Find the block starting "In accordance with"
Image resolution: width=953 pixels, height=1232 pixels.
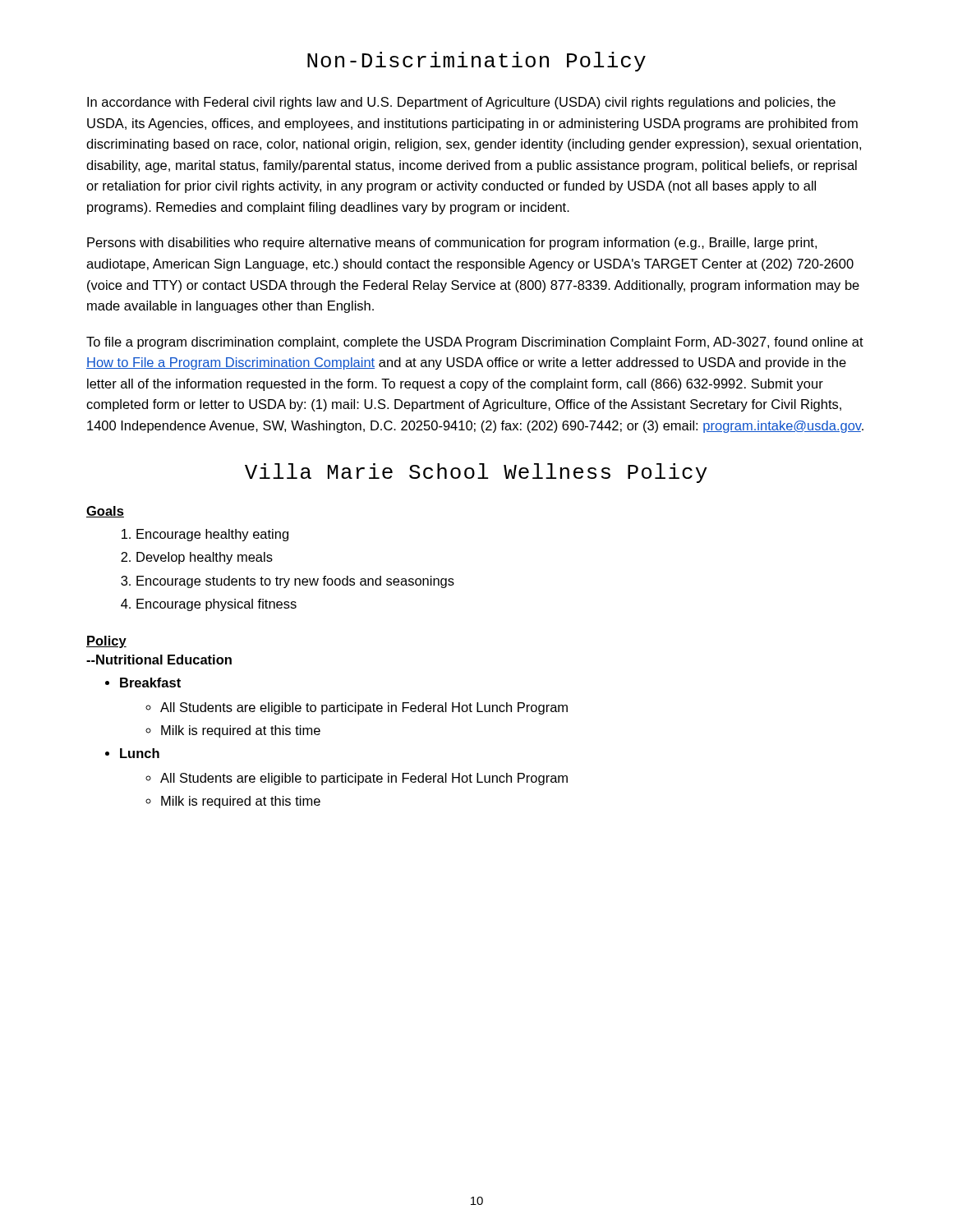coord(476,155)
